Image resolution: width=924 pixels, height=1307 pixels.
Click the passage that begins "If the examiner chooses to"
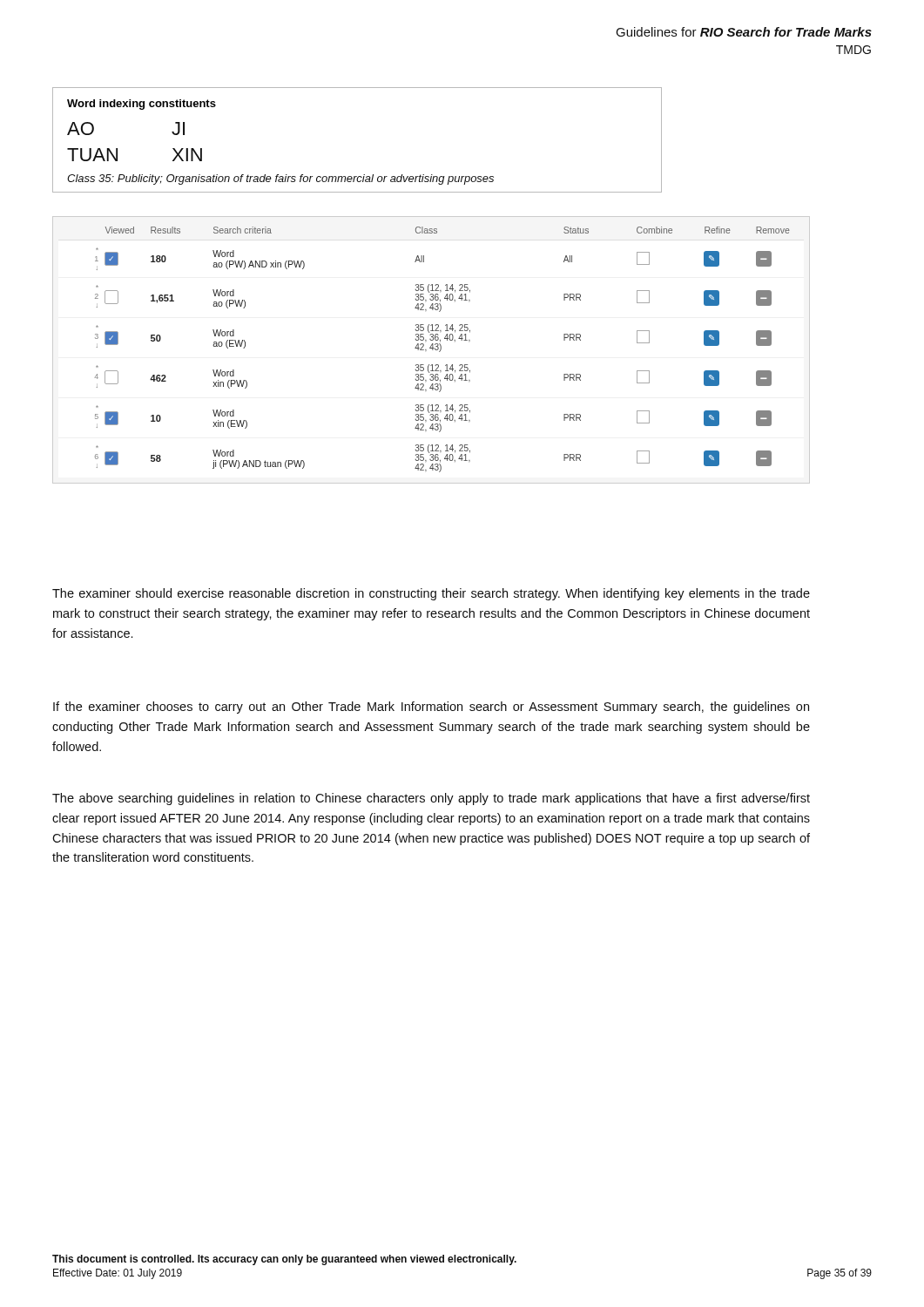point(431,726)
